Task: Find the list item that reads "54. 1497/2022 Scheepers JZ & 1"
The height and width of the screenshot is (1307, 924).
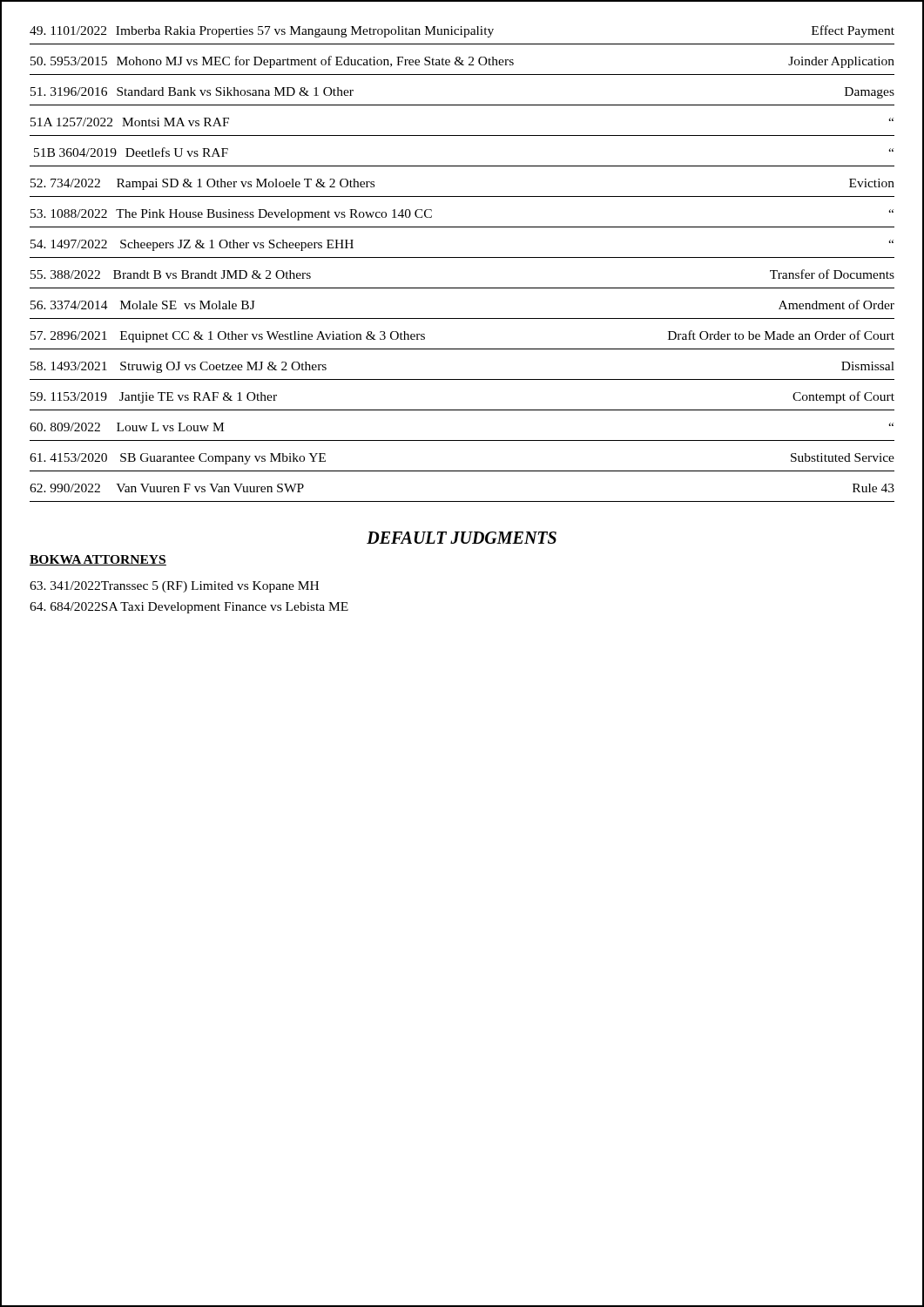Action: 63,246
